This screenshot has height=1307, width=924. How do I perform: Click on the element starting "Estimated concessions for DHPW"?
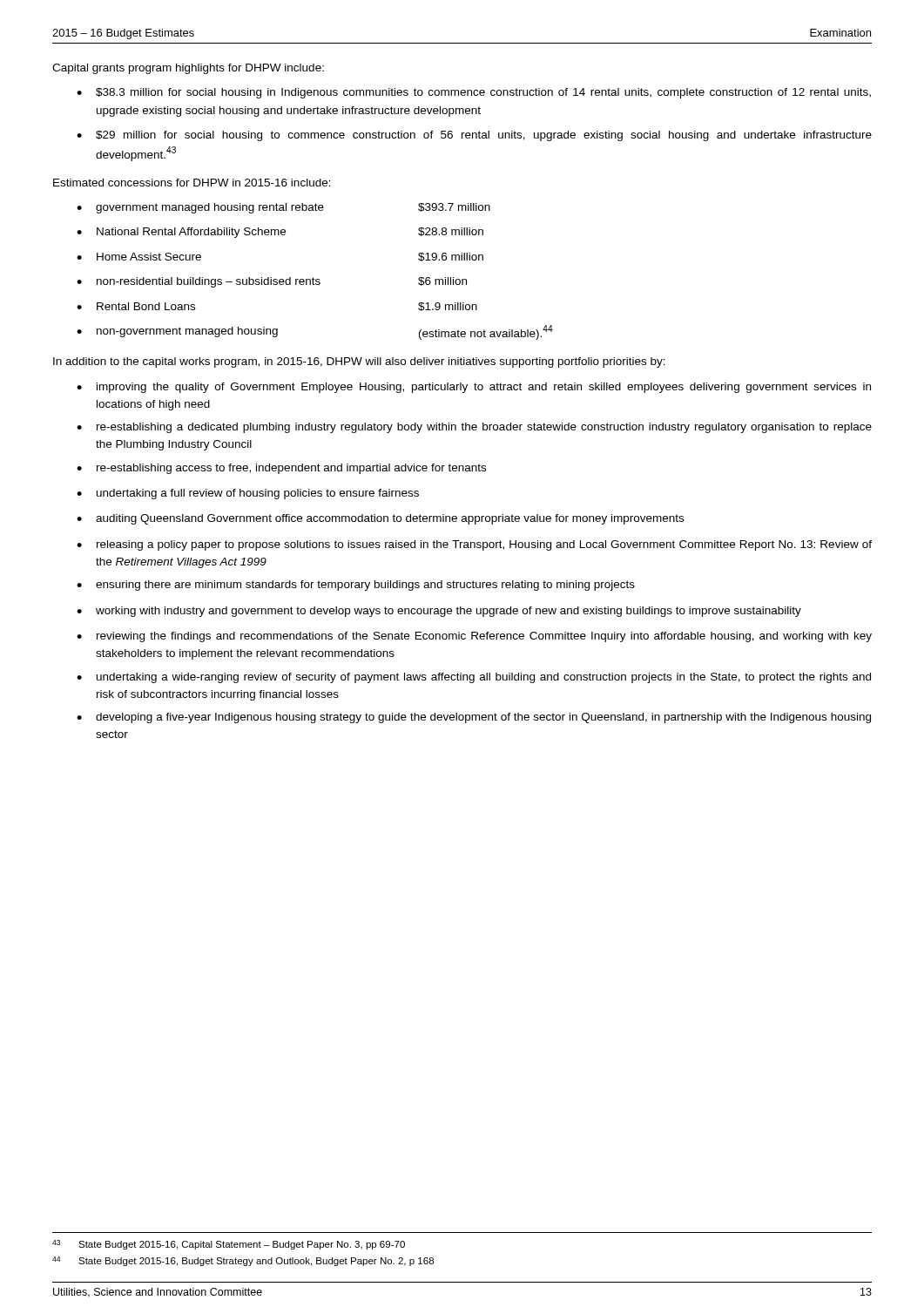pos(192,182)
